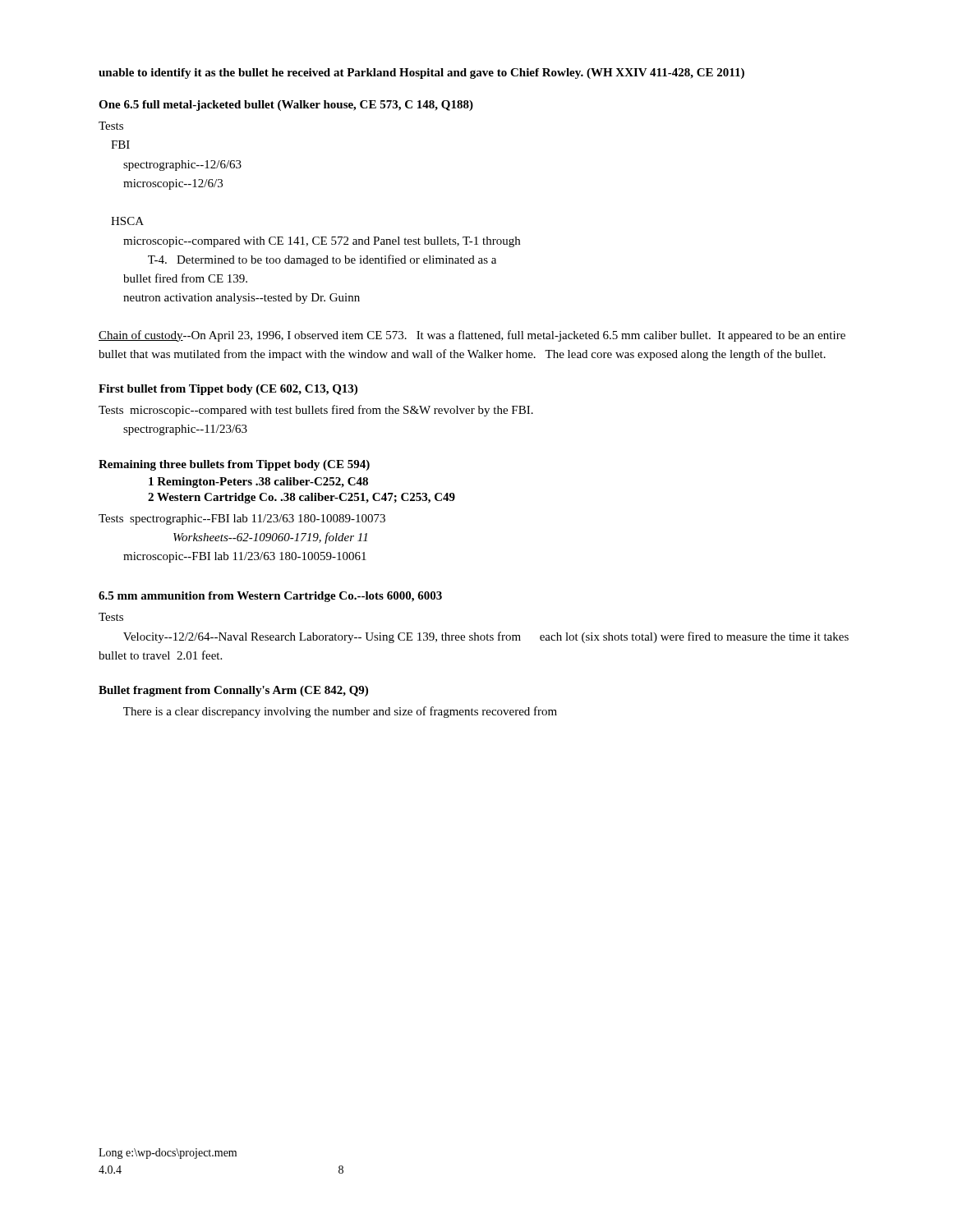
Task: Where is the section header that starts "6.5 mm ammunition"?
Action: point(270,596)
